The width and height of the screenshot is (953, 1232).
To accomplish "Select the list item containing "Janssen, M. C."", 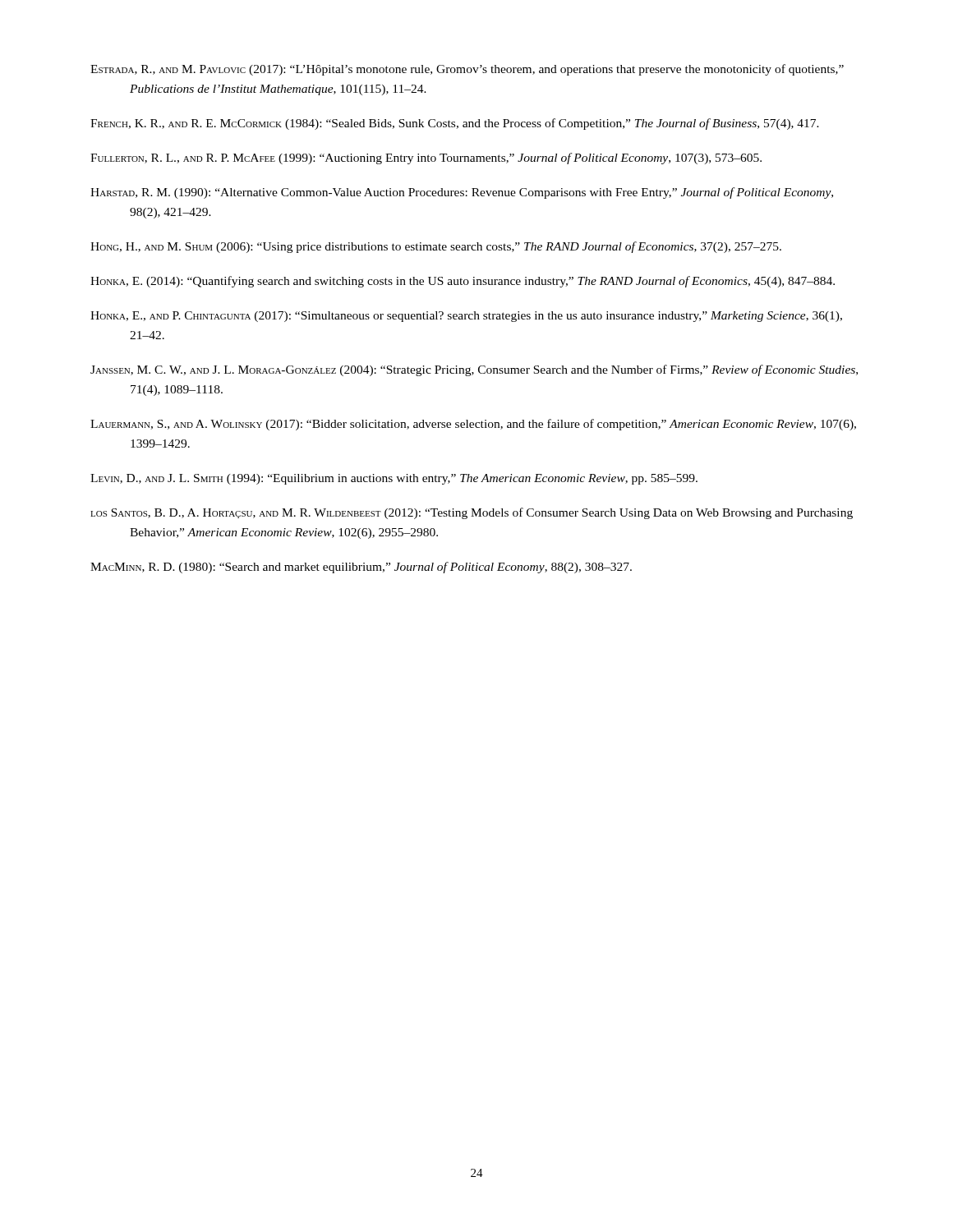I will click(x=474, y=379).
